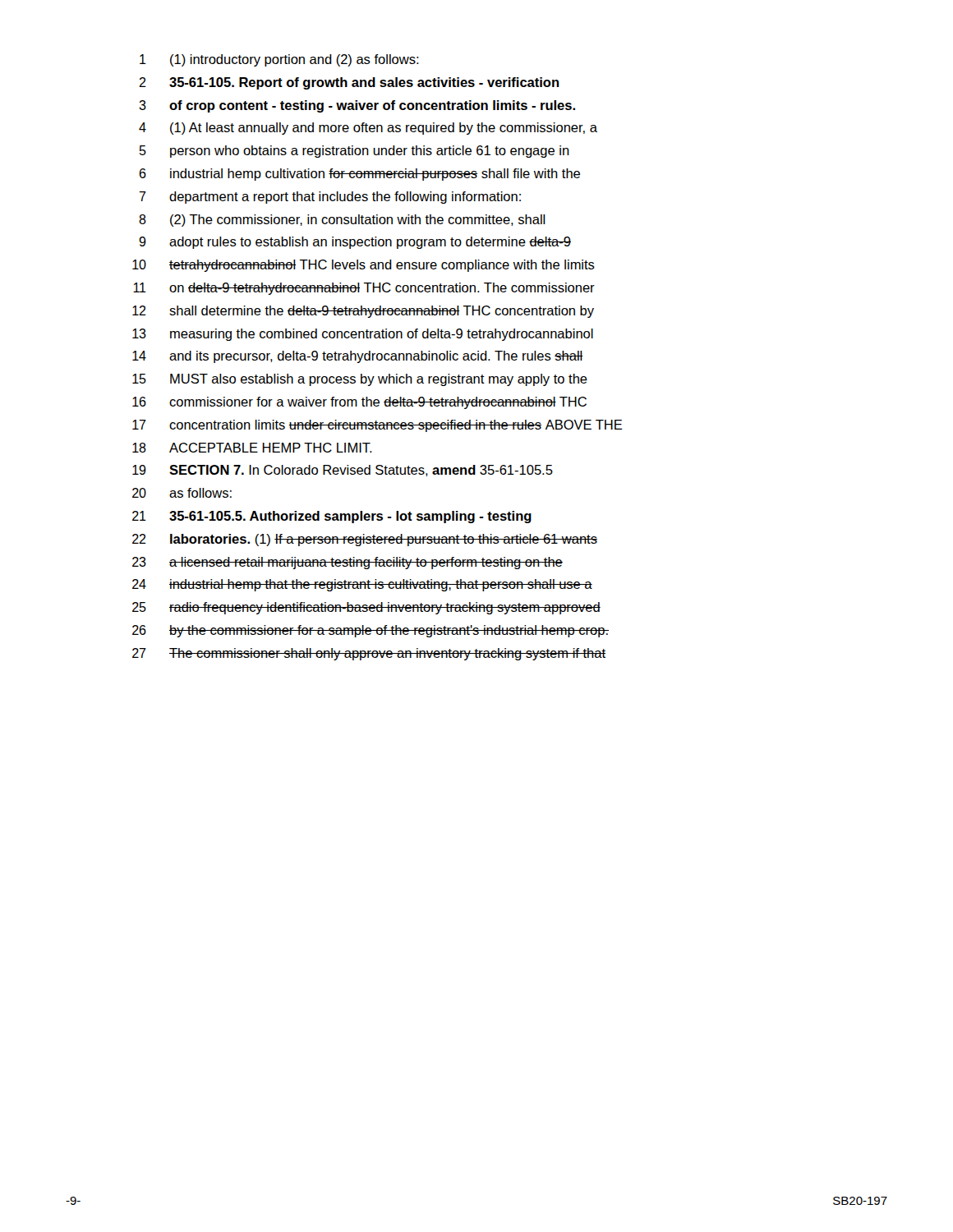The height and width of the screenshot is (1232, 953).
Task: Locate the passage starting "2 35-61-105. Report"
Action: [489, 83]
